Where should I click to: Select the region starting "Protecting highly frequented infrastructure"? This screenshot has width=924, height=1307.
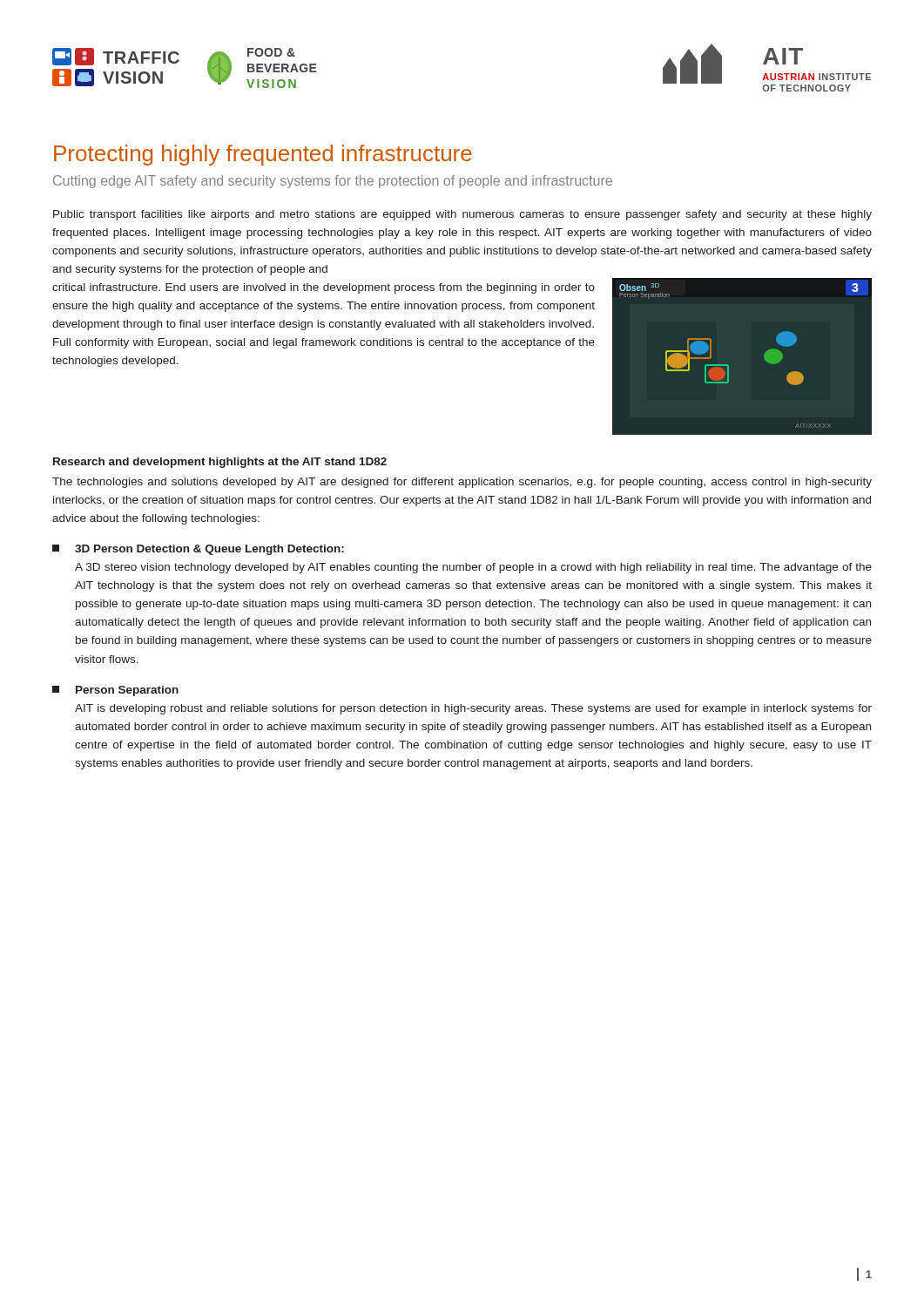pyautogui.click(x=262, y=153)
